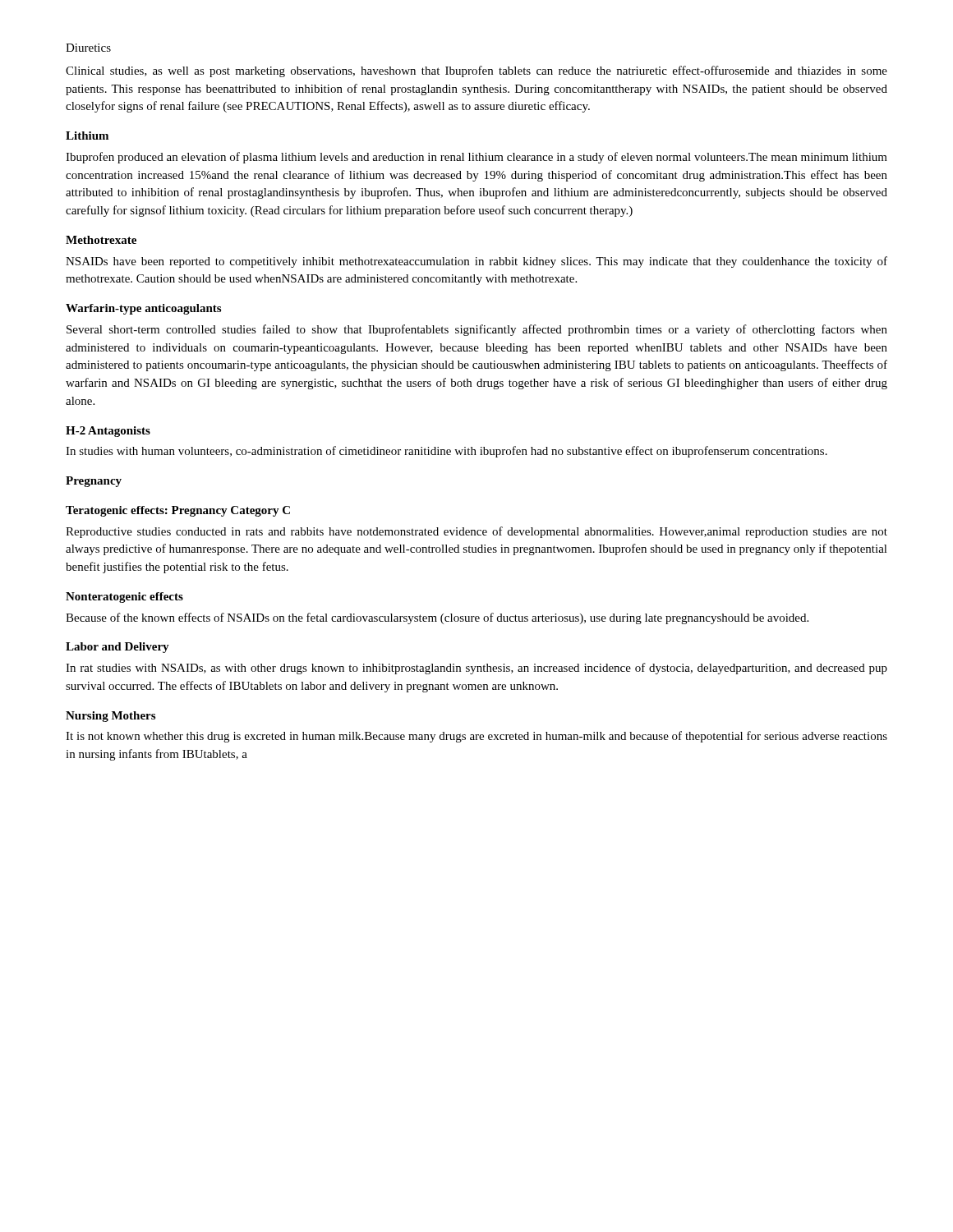
Task: Locate the region starting "Ibuprofen produced an elevation of plasma"
Action: pyautogui.click(x=476, y=183)
